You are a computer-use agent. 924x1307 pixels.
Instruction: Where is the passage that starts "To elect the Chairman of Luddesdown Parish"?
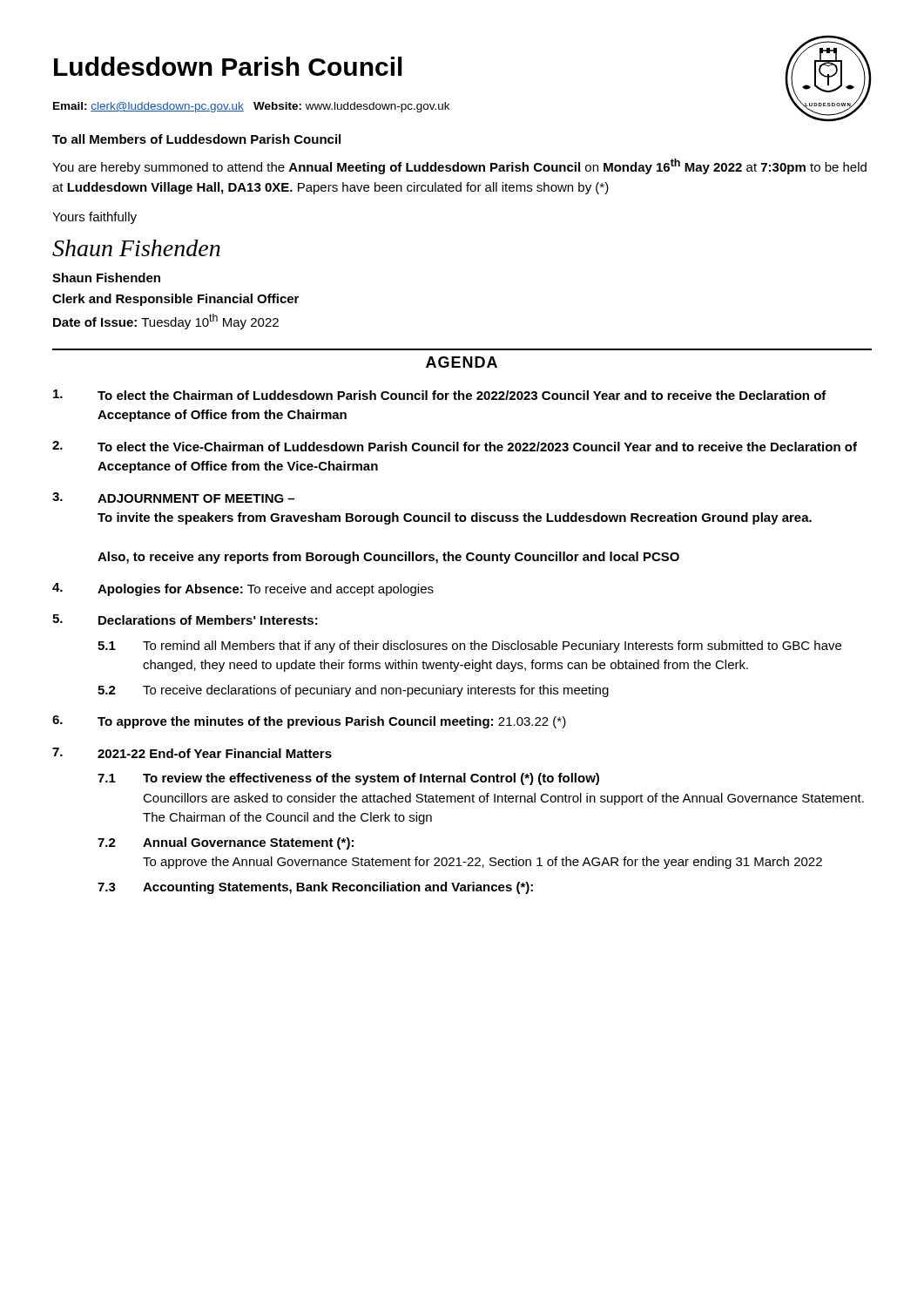[462, 405]
